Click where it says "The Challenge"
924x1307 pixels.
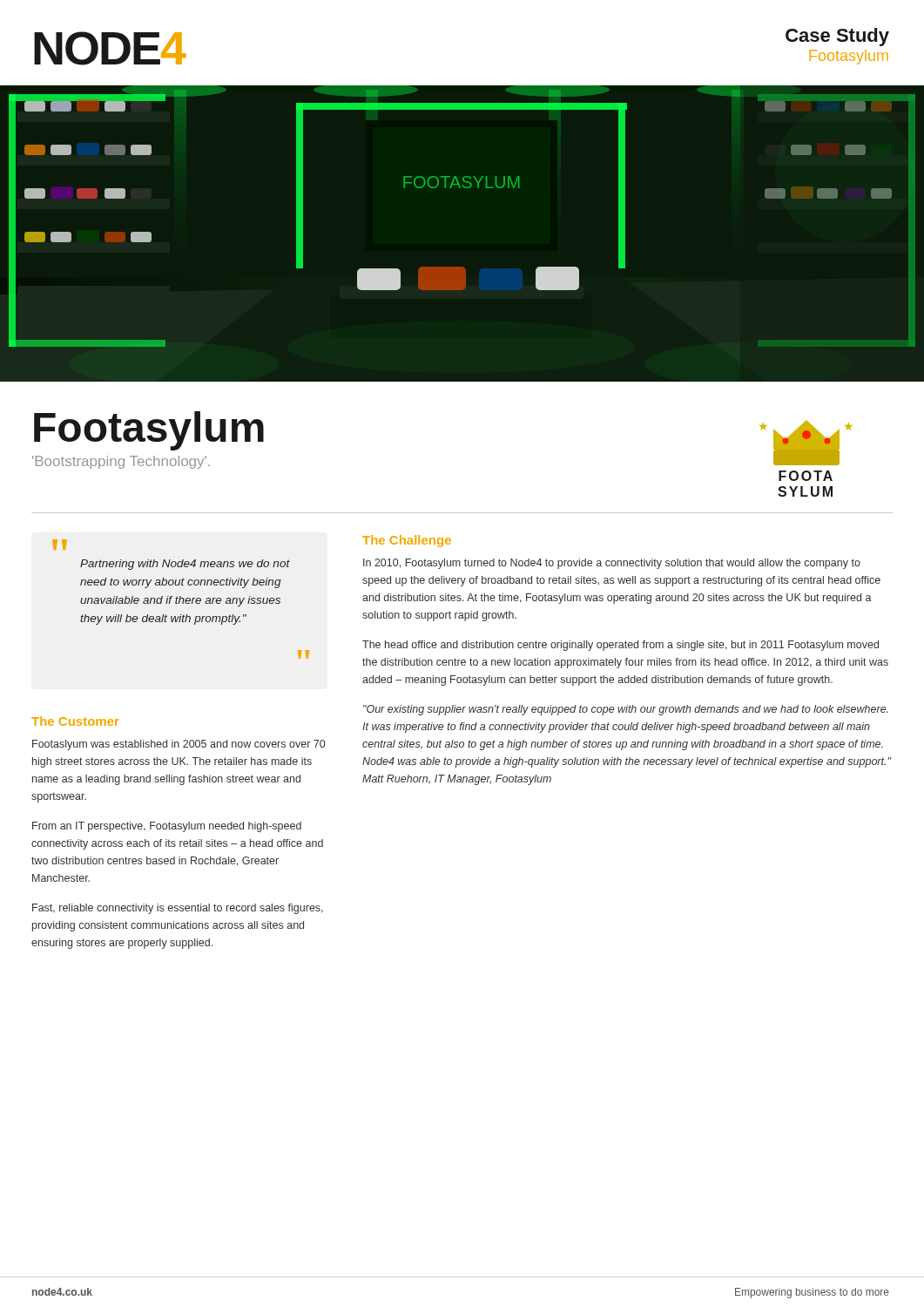coord(407,540)
